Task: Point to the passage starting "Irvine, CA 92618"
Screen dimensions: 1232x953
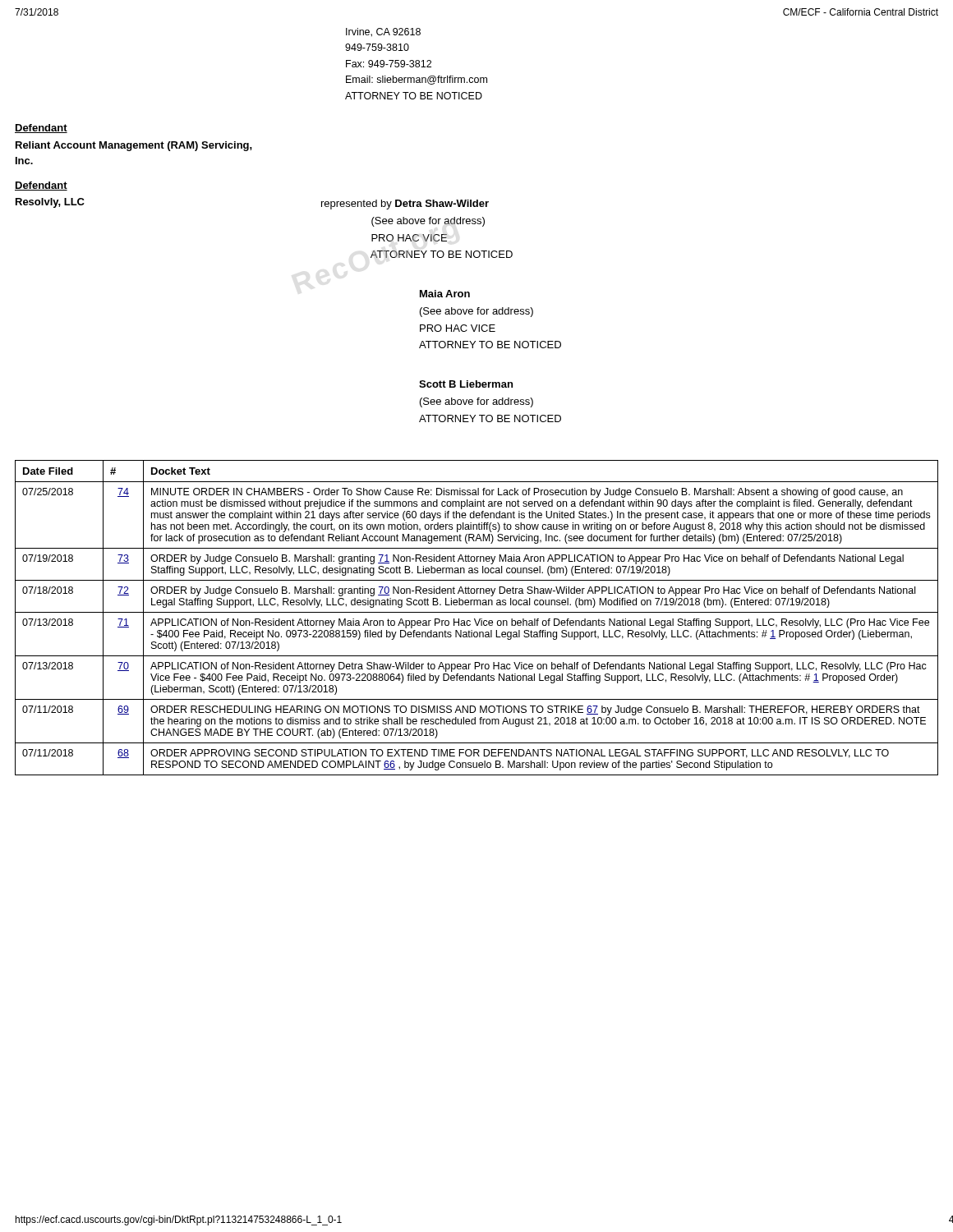Action: (x=416, y=64)
